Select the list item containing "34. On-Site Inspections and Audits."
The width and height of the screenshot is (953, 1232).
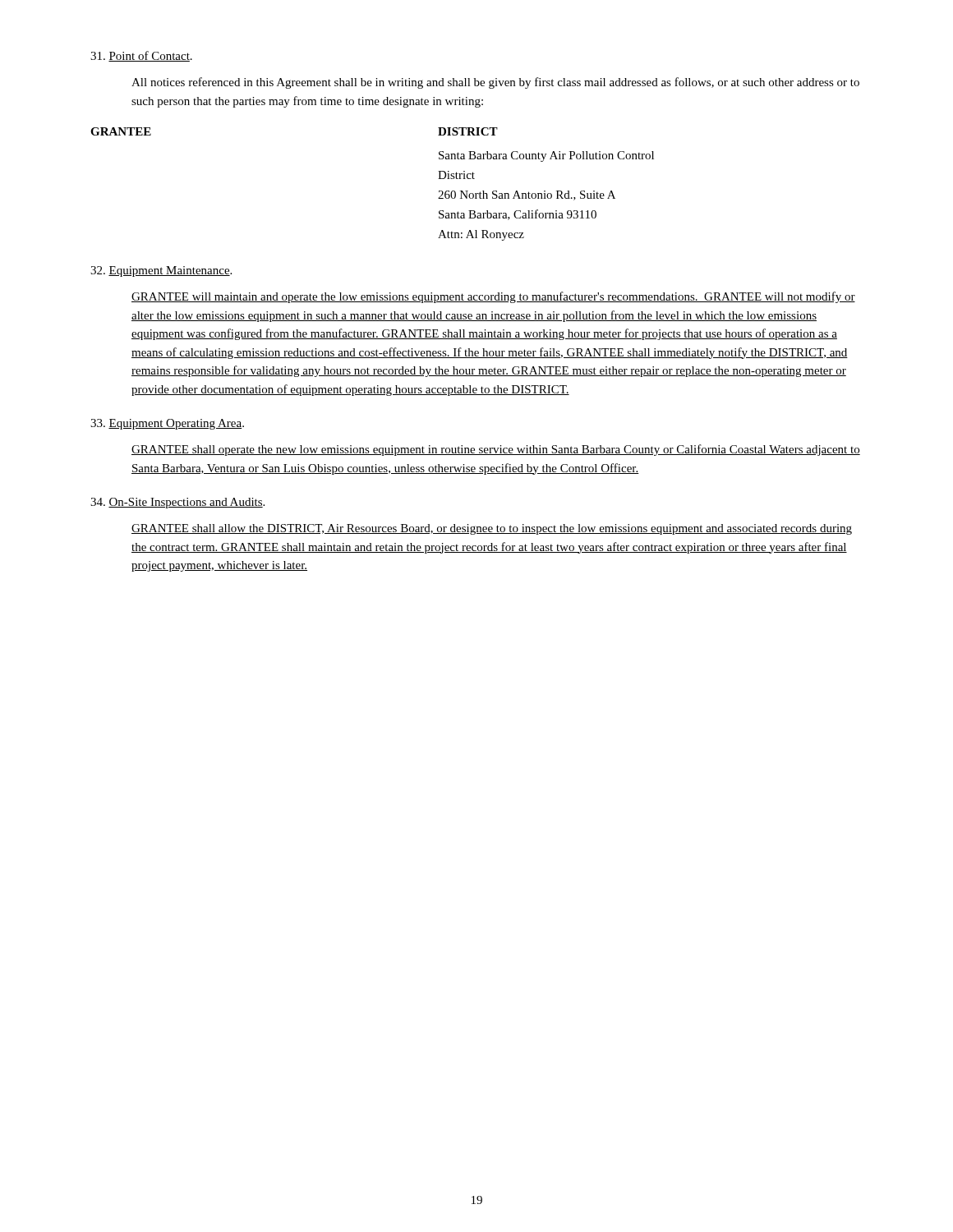click(178, 502)
